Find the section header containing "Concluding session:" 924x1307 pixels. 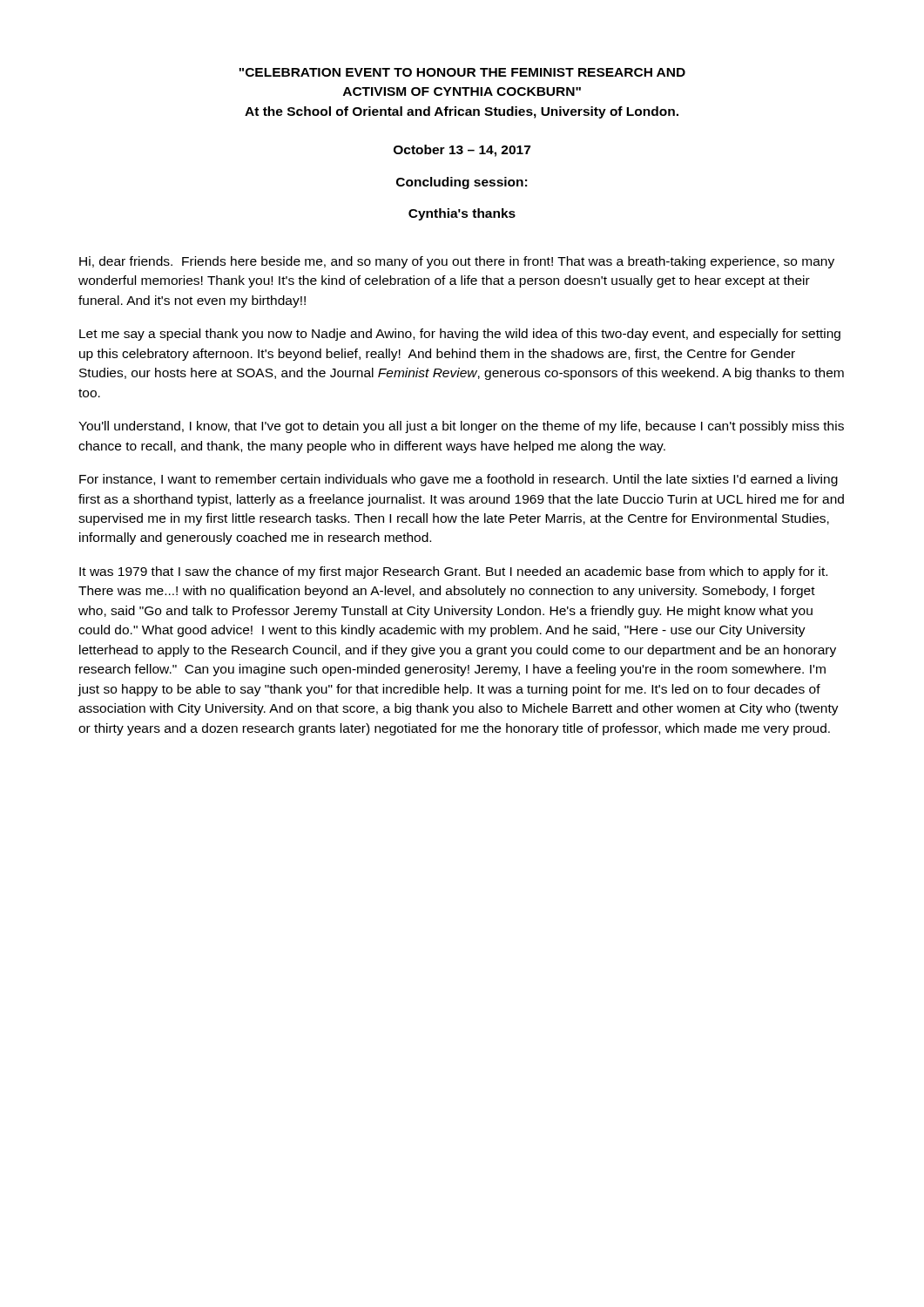click(462, 182)
